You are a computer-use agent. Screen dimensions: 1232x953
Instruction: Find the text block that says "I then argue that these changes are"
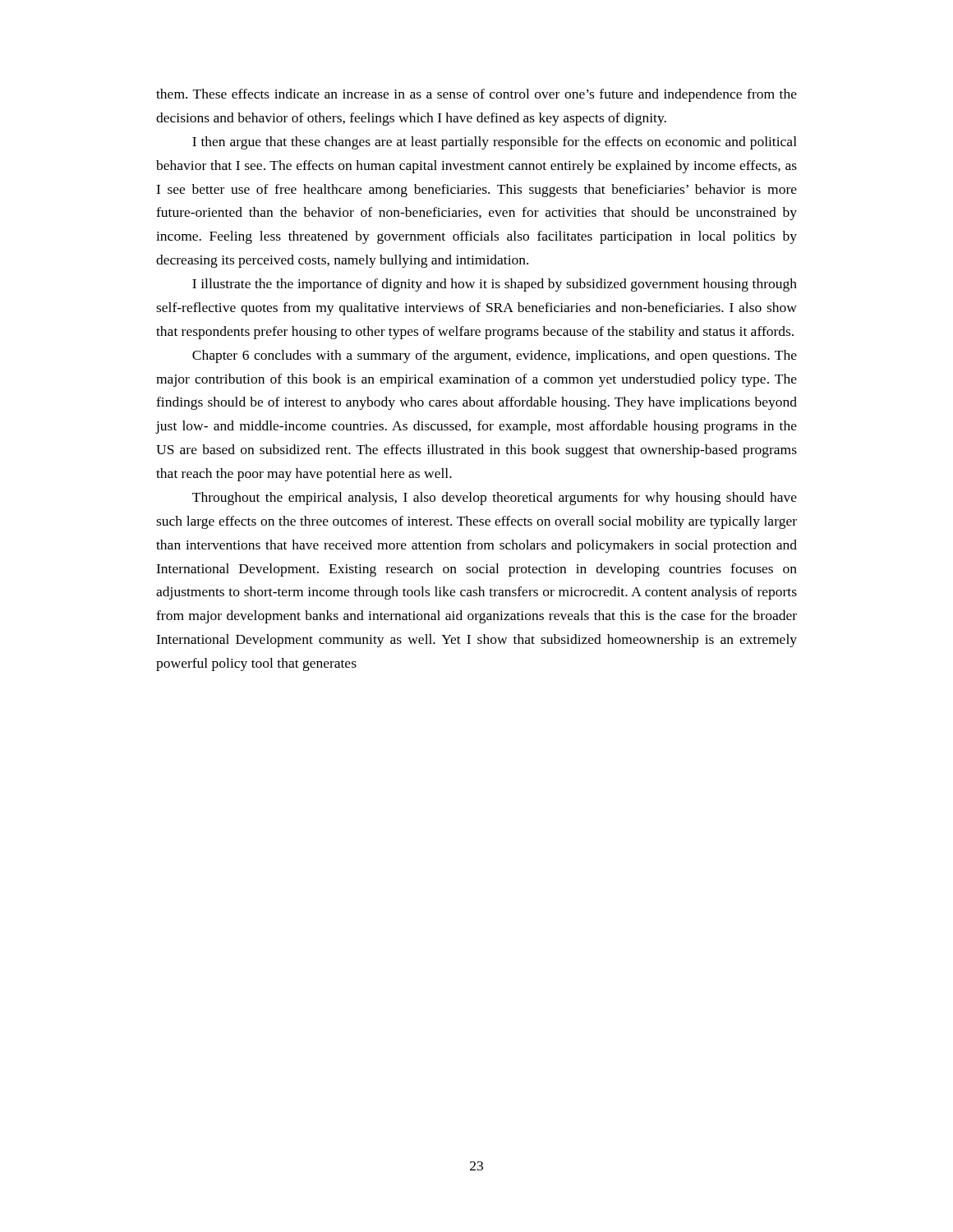coord(476,201)
